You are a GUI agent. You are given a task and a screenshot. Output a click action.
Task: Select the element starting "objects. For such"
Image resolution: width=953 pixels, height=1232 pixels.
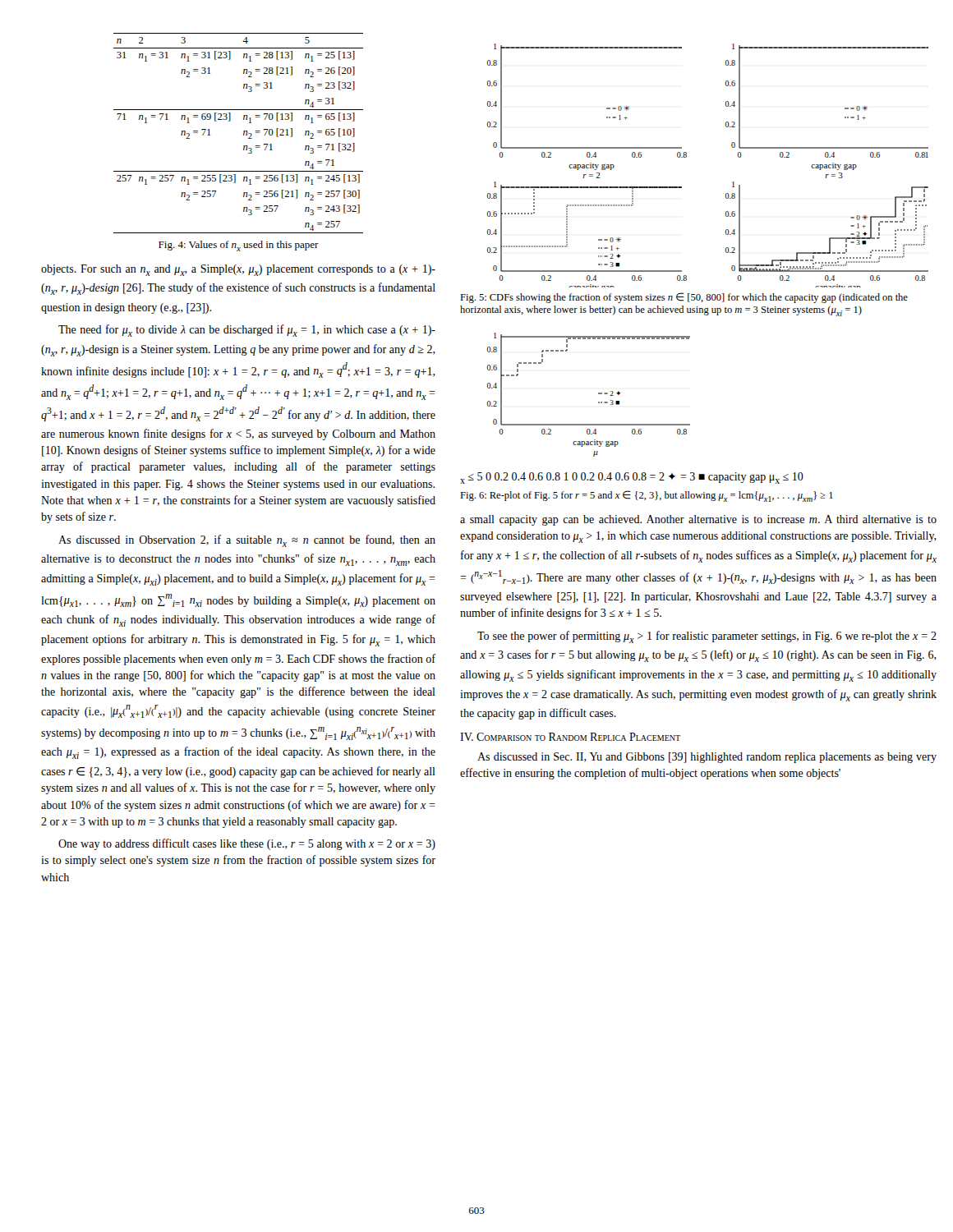[238, 289]
